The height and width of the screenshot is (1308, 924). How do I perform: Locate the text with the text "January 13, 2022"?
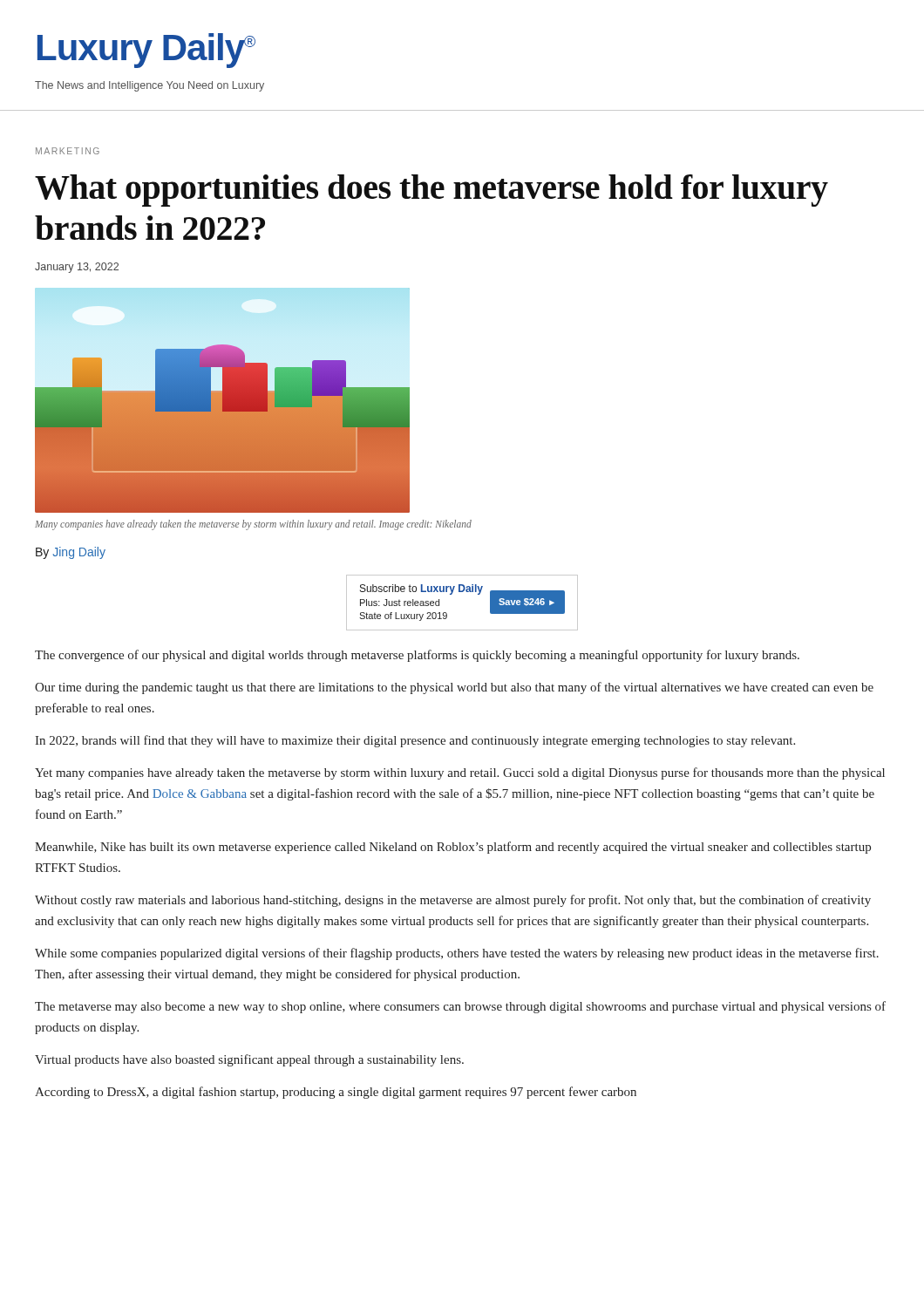pyautogui.click(x=77, y=267)
